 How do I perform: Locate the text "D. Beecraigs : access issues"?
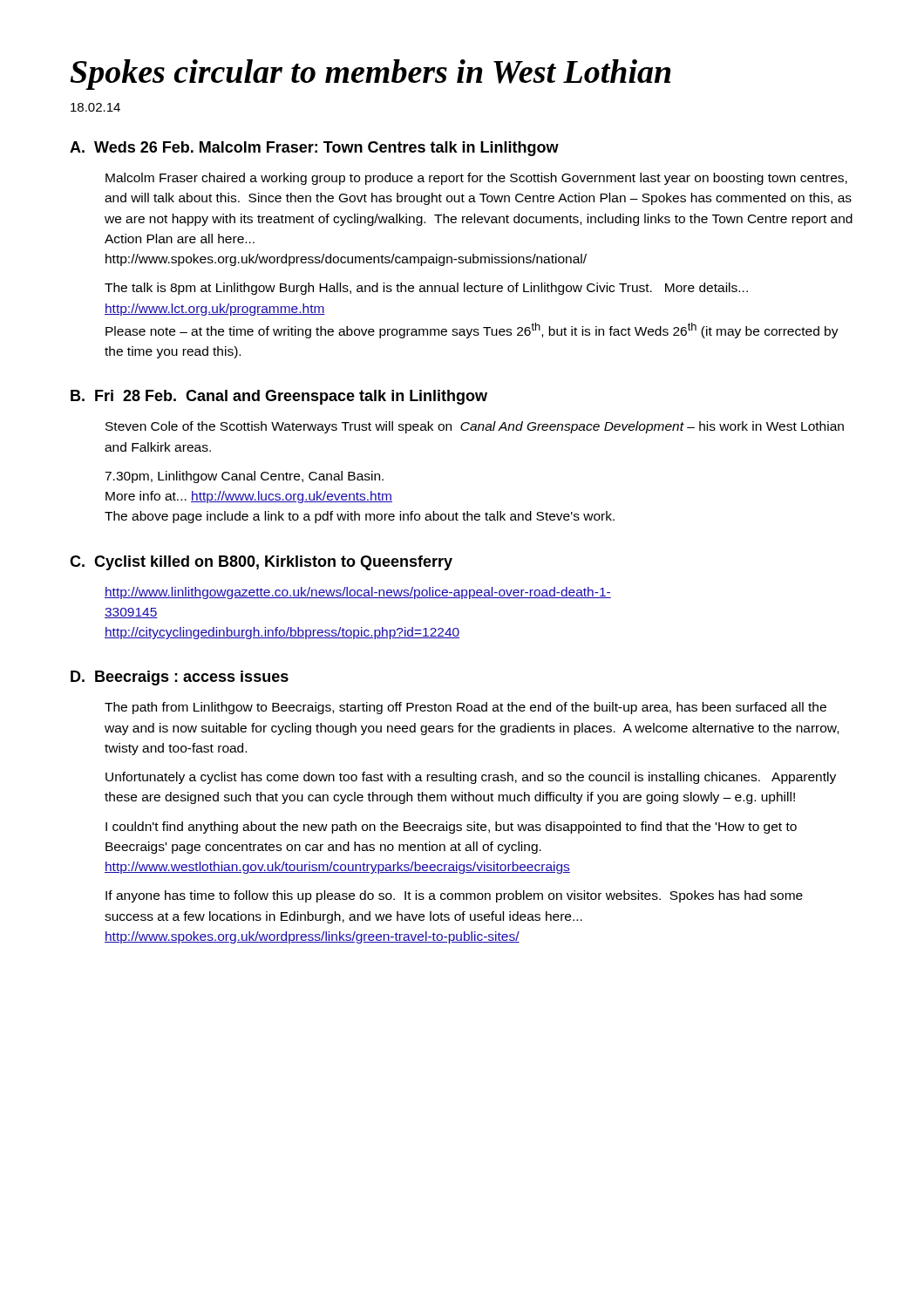tap(180, 678)
